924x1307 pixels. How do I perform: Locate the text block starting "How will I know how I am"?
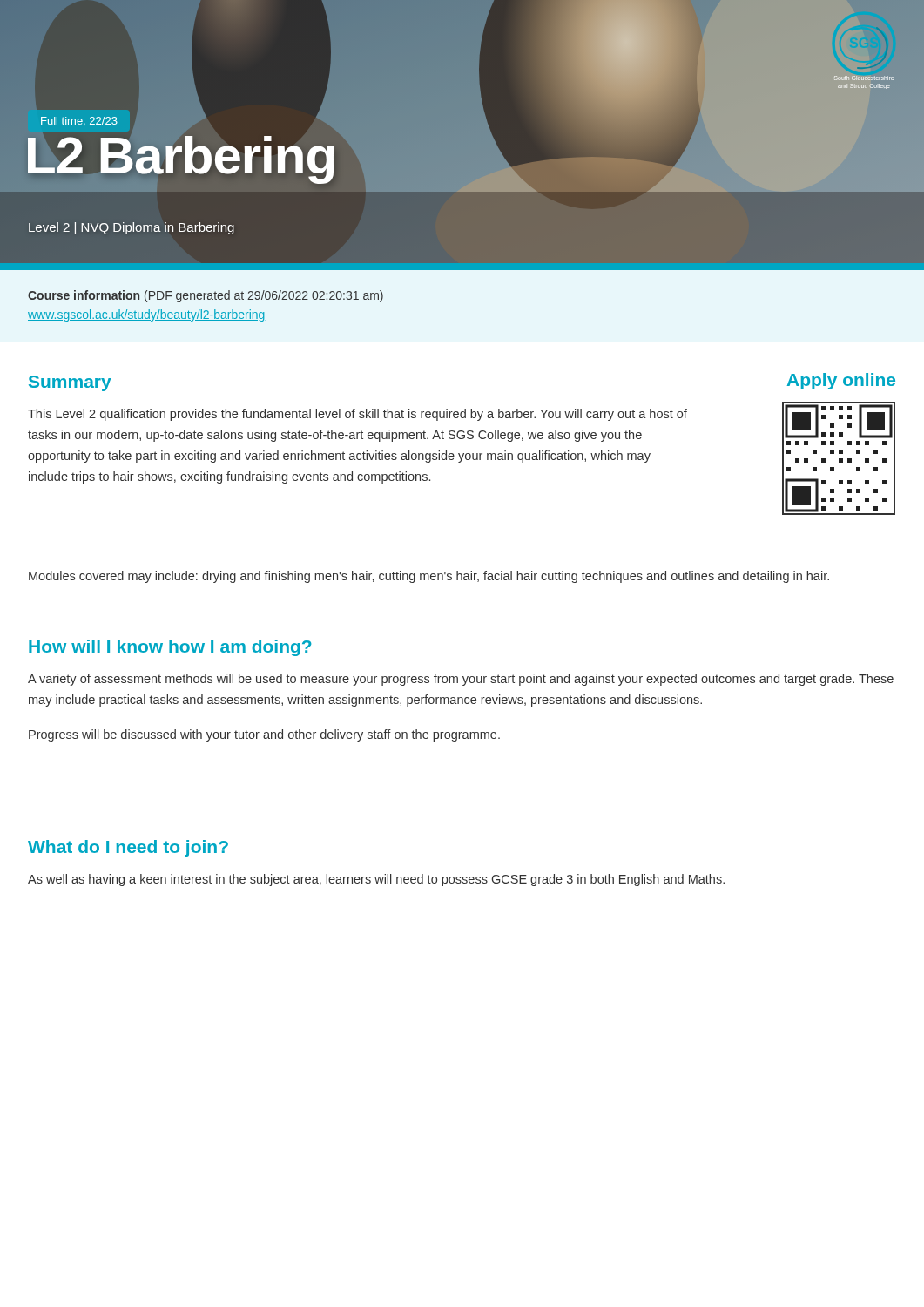(170, 646)
